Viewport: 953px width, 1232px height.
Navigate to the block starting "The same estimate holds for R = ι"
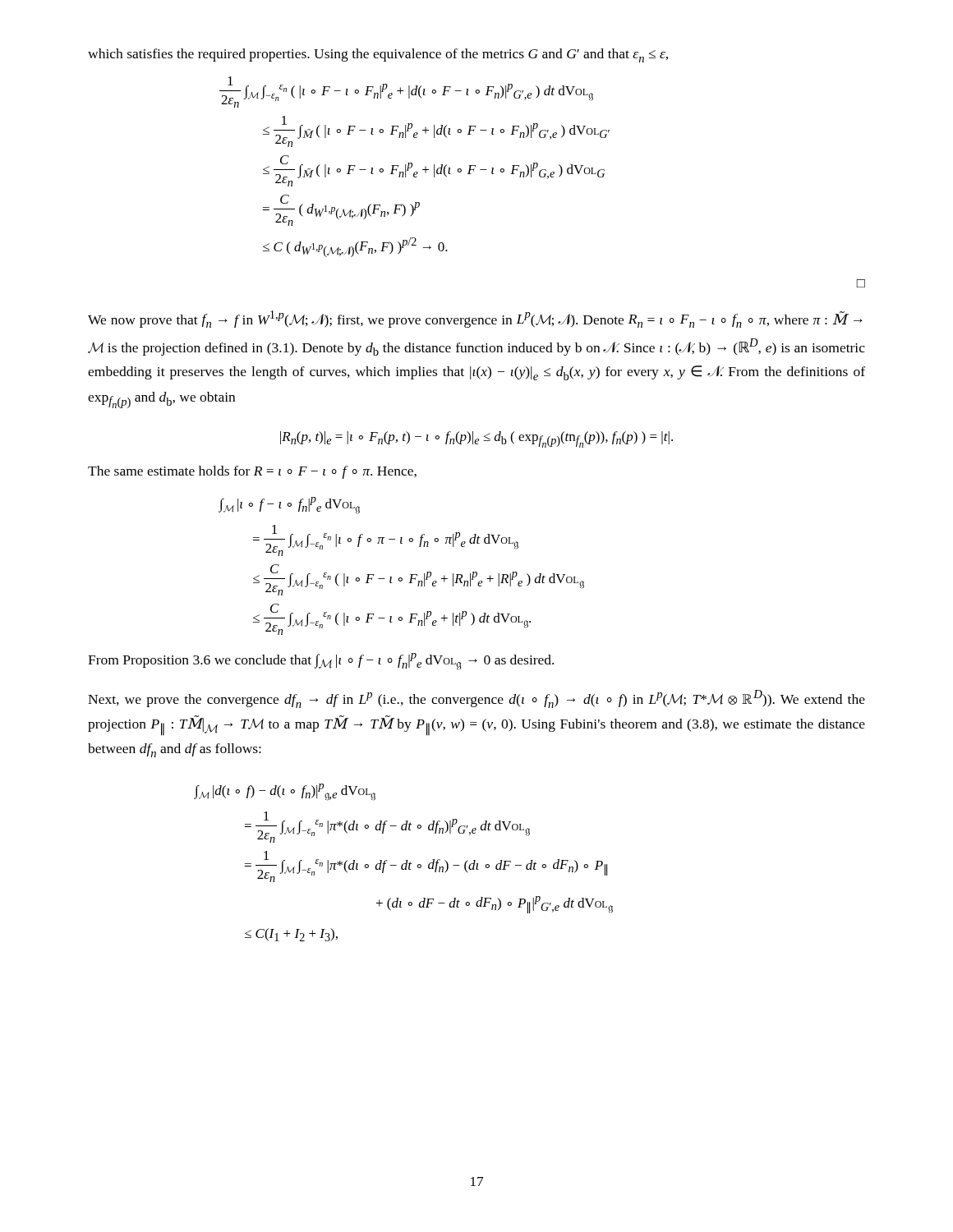pyautogui.click(x=253, y=471)
